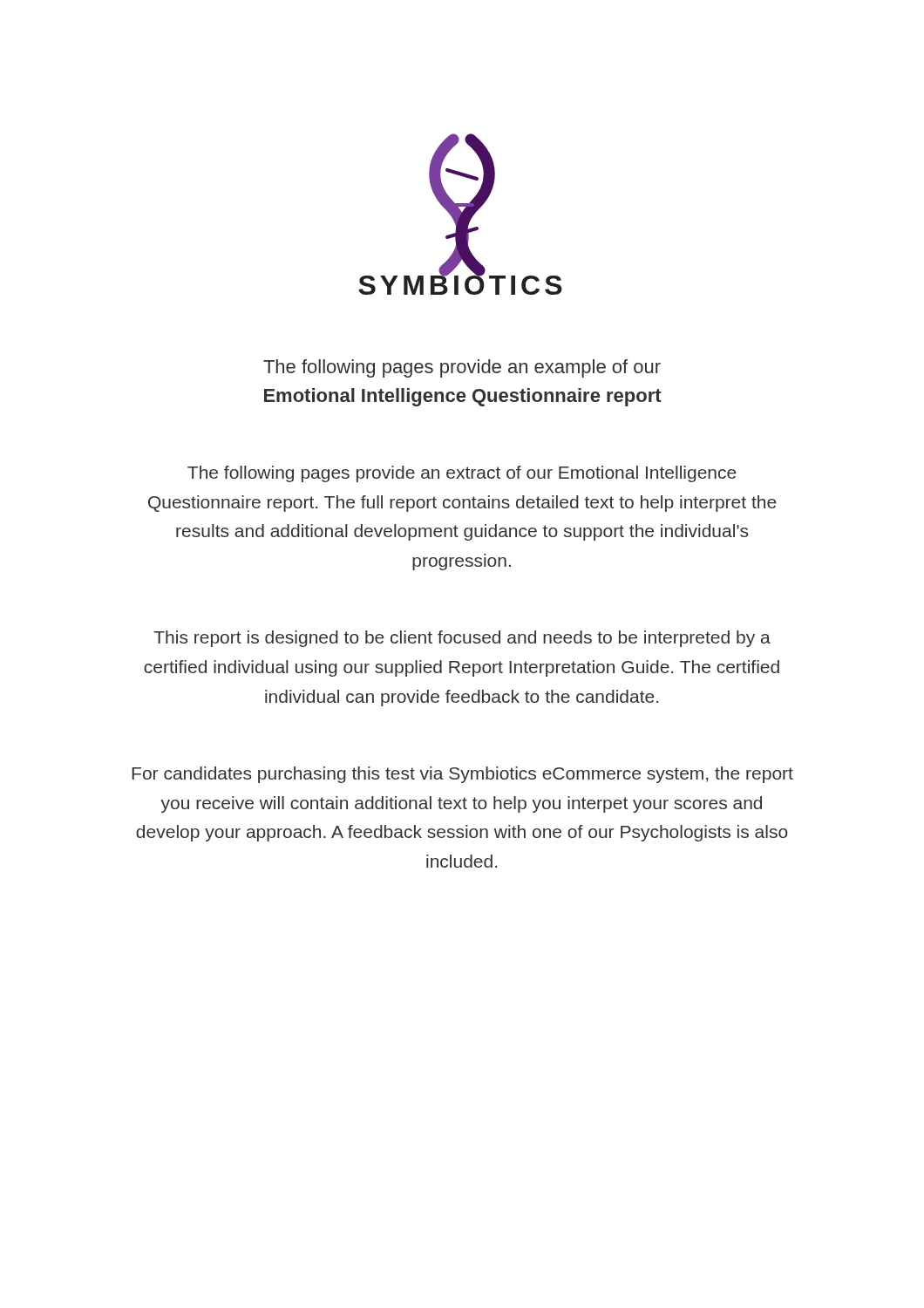Point to the element starting "The following pages provide an extract"

[462, 516]
